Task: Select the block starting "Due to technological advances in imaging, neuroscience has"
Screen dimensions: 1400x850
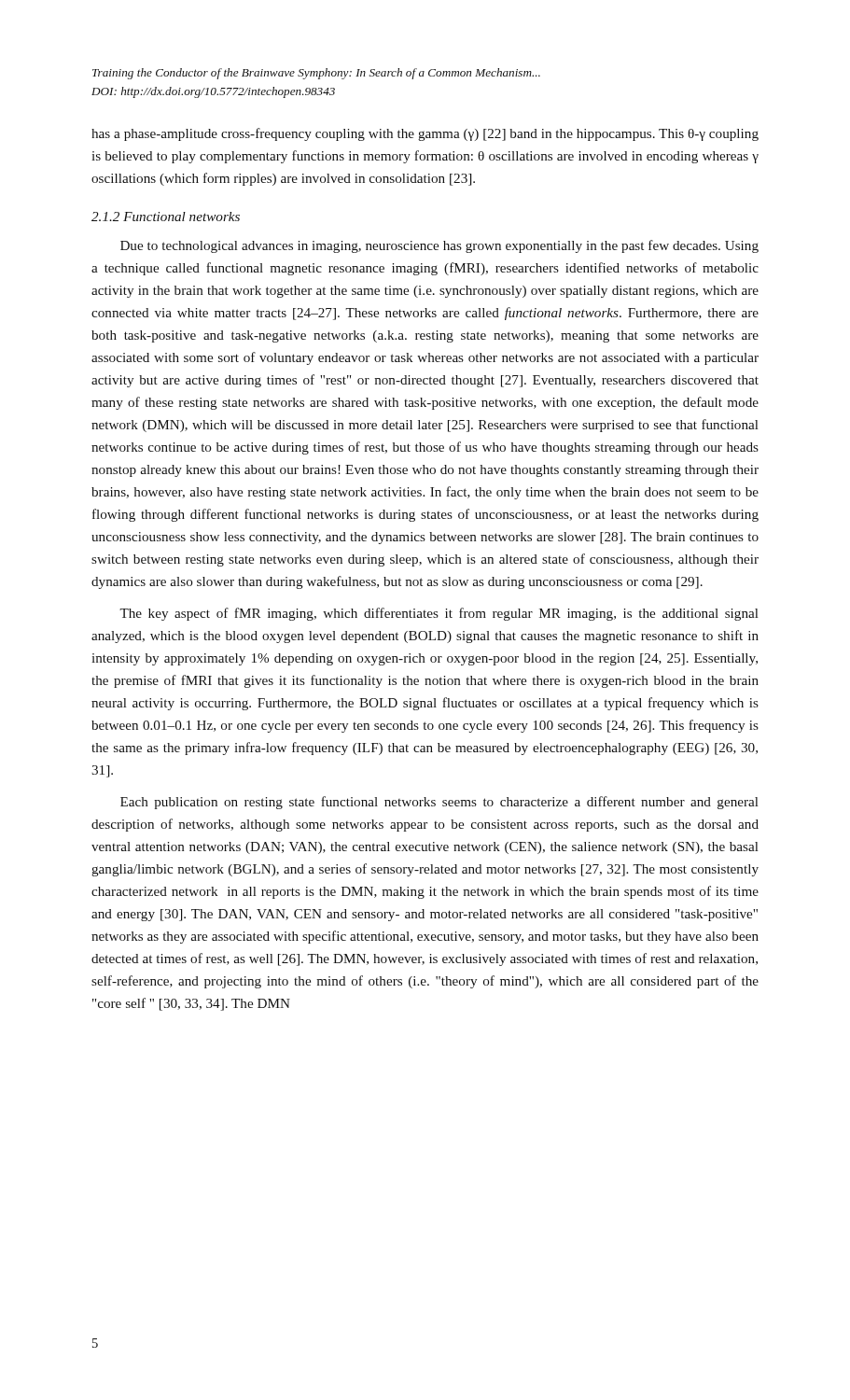Action: point(425,413)
